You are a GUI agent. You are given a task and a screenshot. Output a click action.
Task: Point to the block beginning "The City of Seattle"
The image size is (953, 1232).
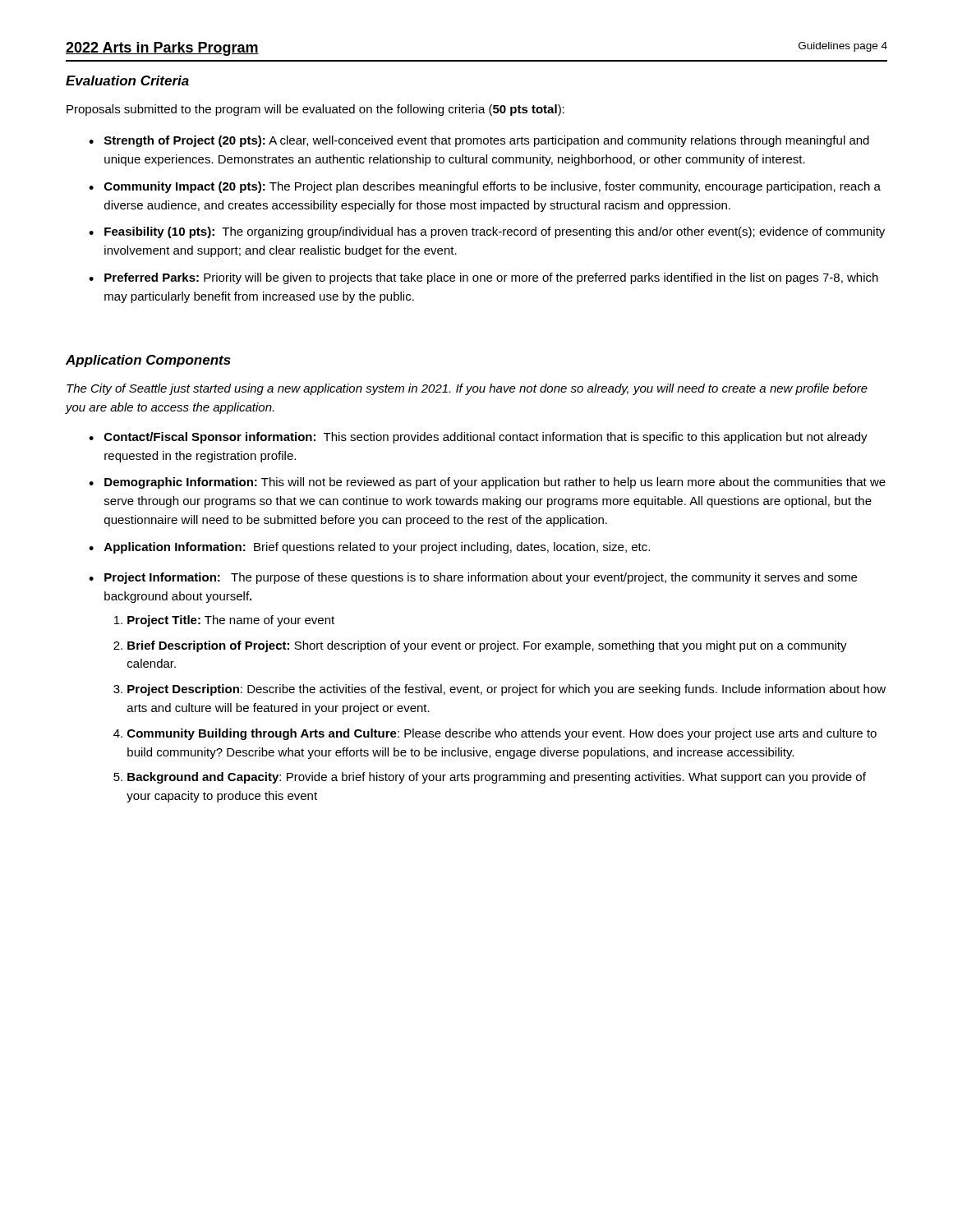(x=467, y=397)
